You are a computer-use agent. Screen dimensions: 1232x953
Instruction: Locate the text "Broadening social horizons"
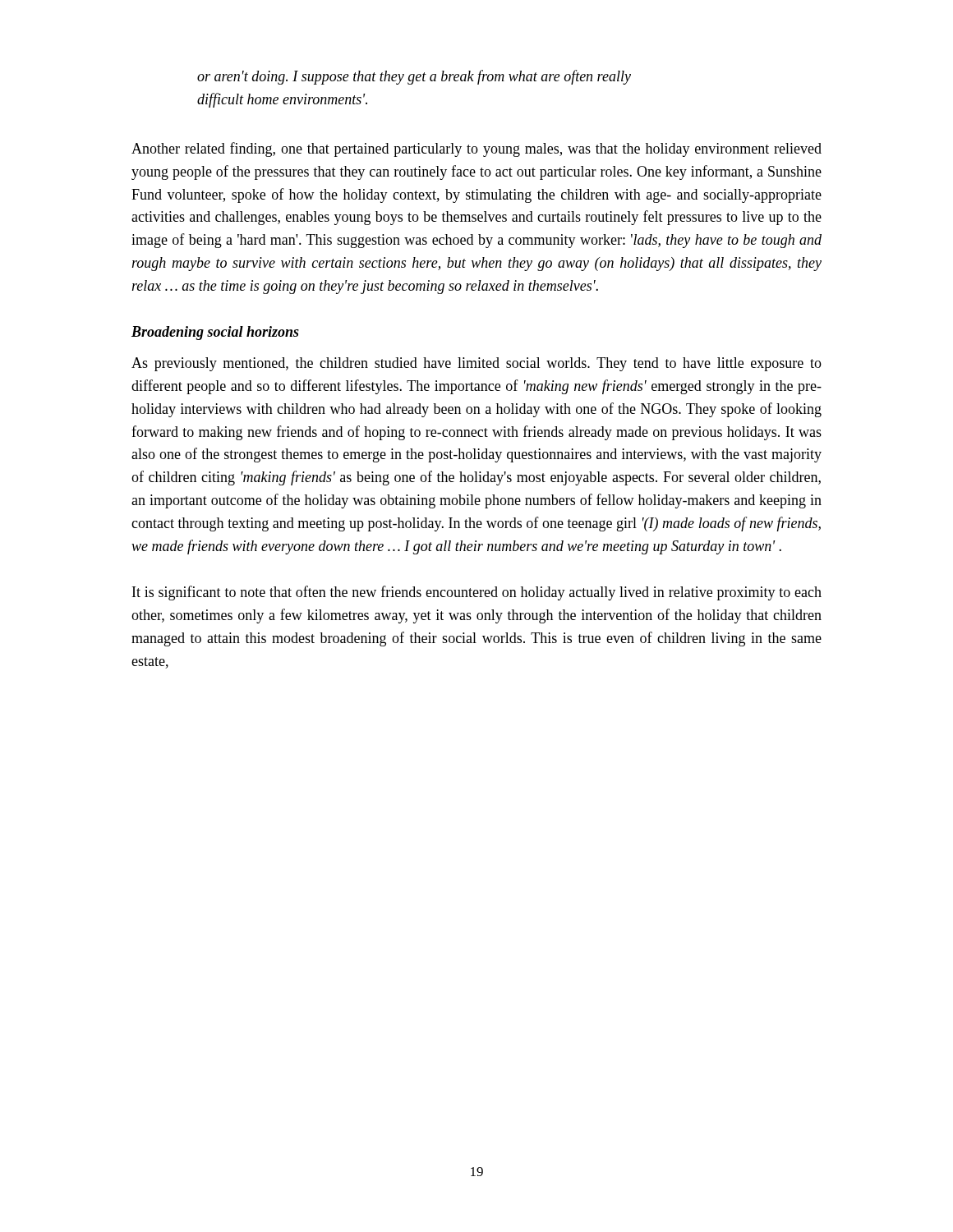pyautogui.click(x=215, y=332)
